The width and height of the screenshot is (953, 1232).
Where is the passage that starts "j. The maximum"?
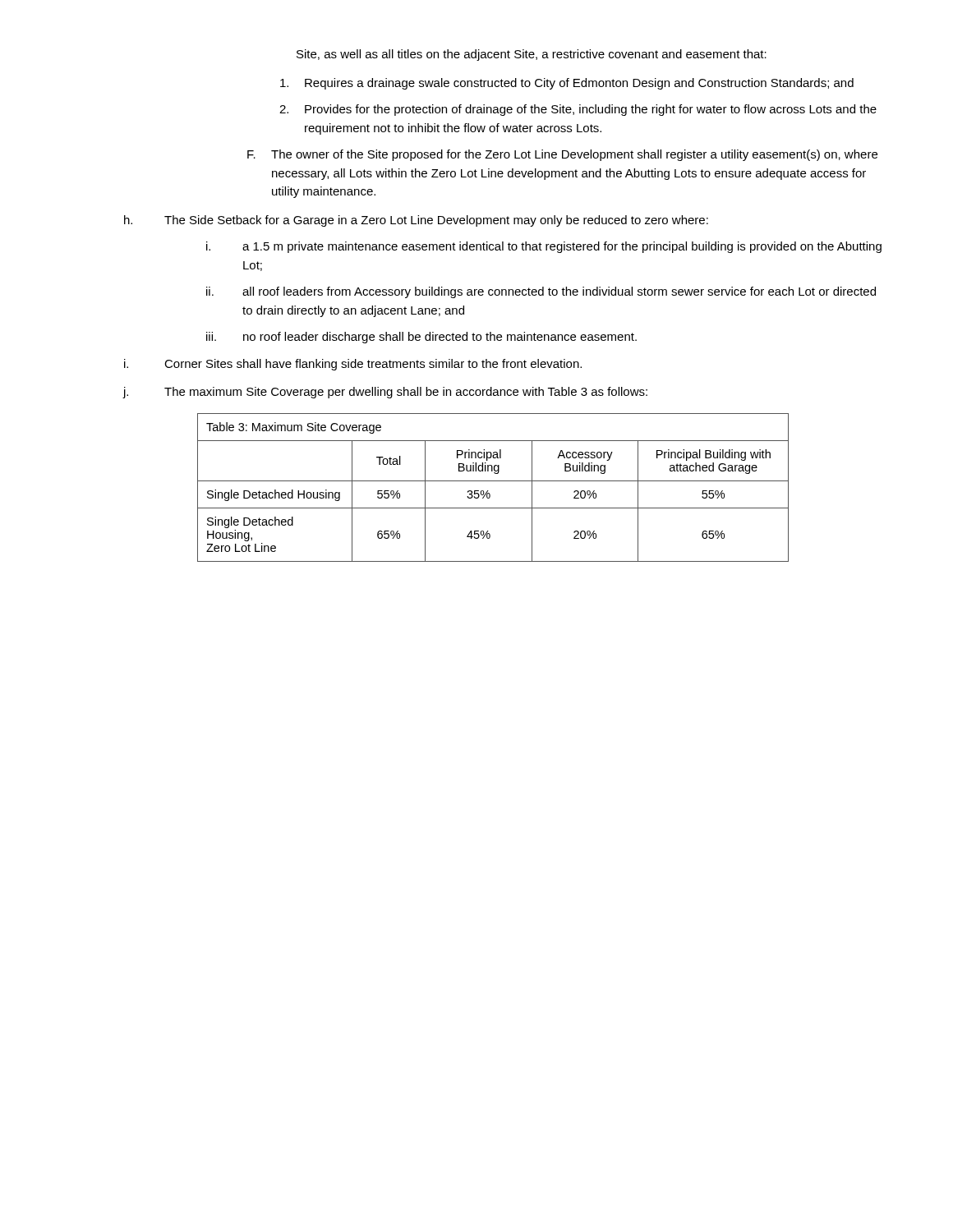point(505,392)
